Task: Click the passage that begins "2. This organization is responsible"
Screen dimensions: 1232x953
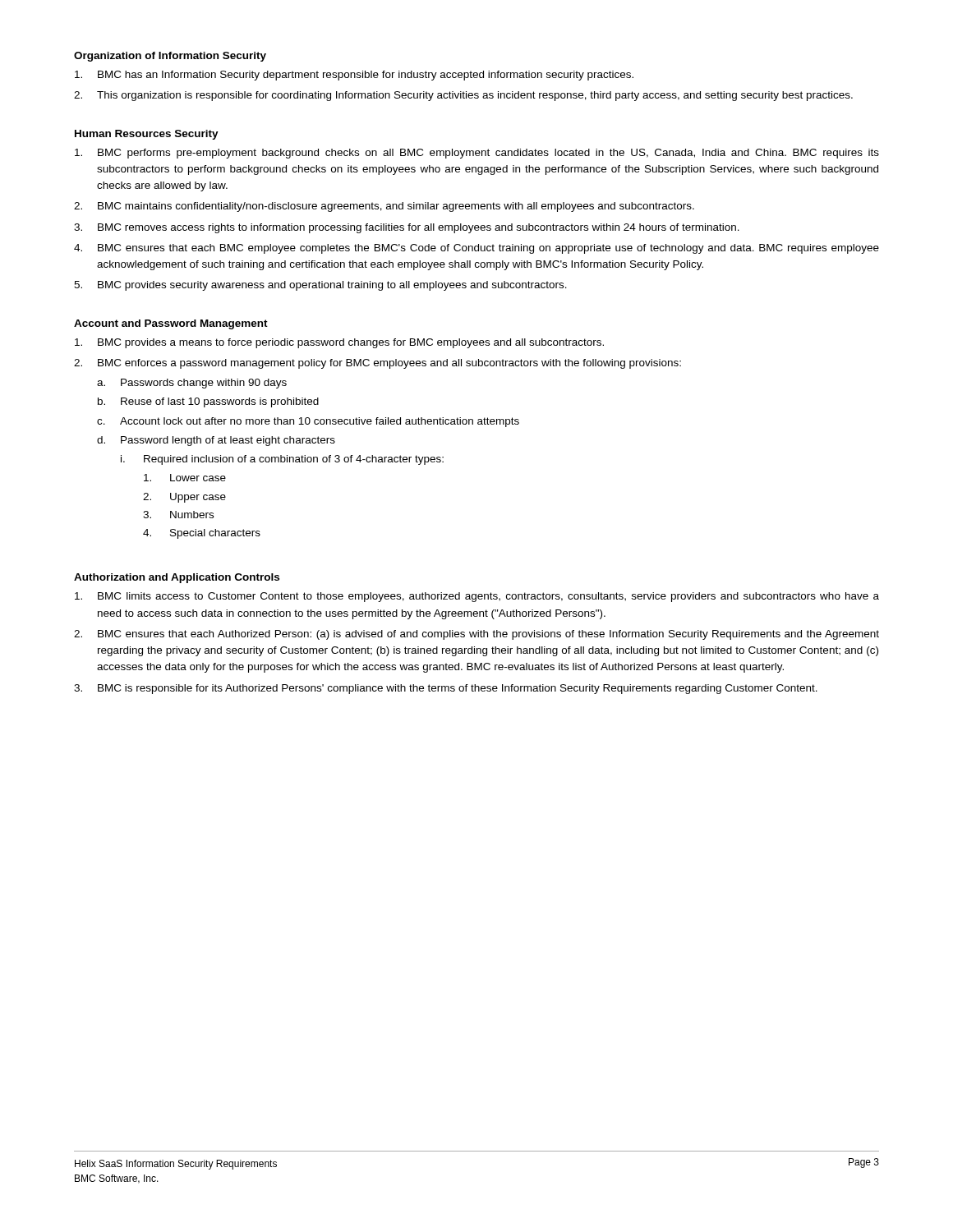Action: tap(476, 96)
